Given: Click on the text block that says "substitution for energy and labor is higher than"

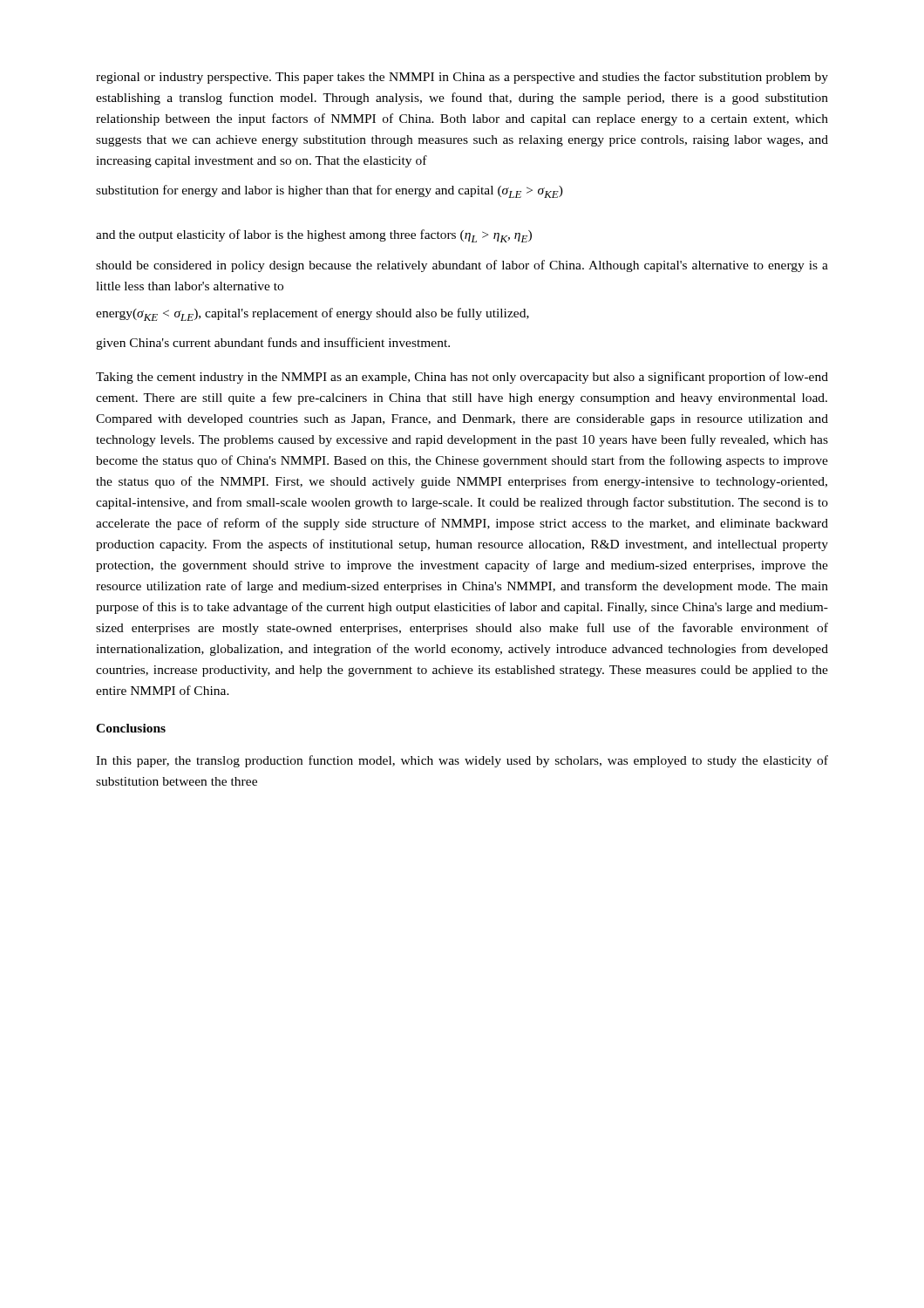Looking at the screenshot, I should (329, 192).
